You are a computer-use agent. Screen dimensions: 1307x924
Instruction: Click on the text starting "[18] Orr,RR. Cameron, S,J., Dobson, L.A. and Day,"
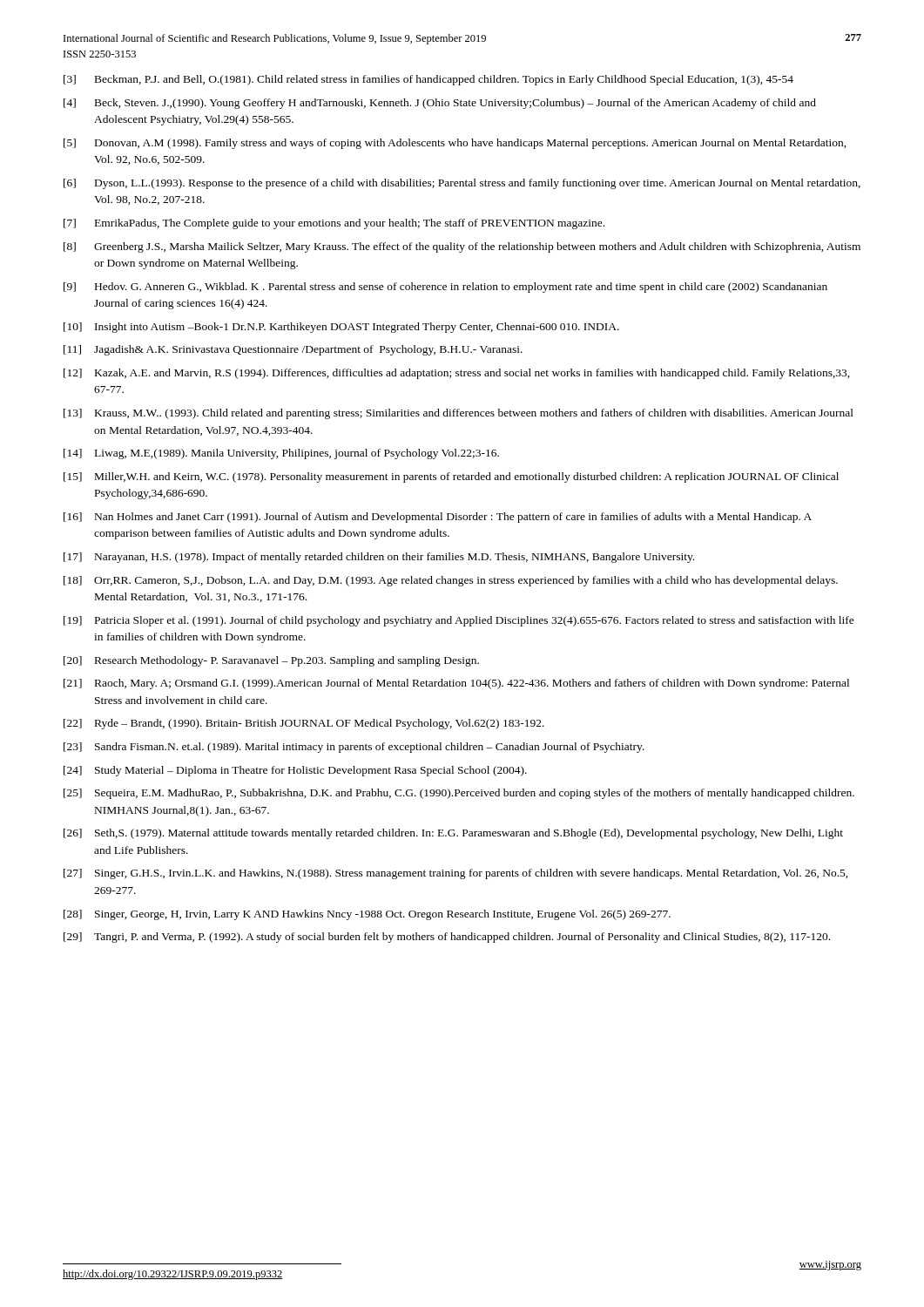click(x=462, y=588)
